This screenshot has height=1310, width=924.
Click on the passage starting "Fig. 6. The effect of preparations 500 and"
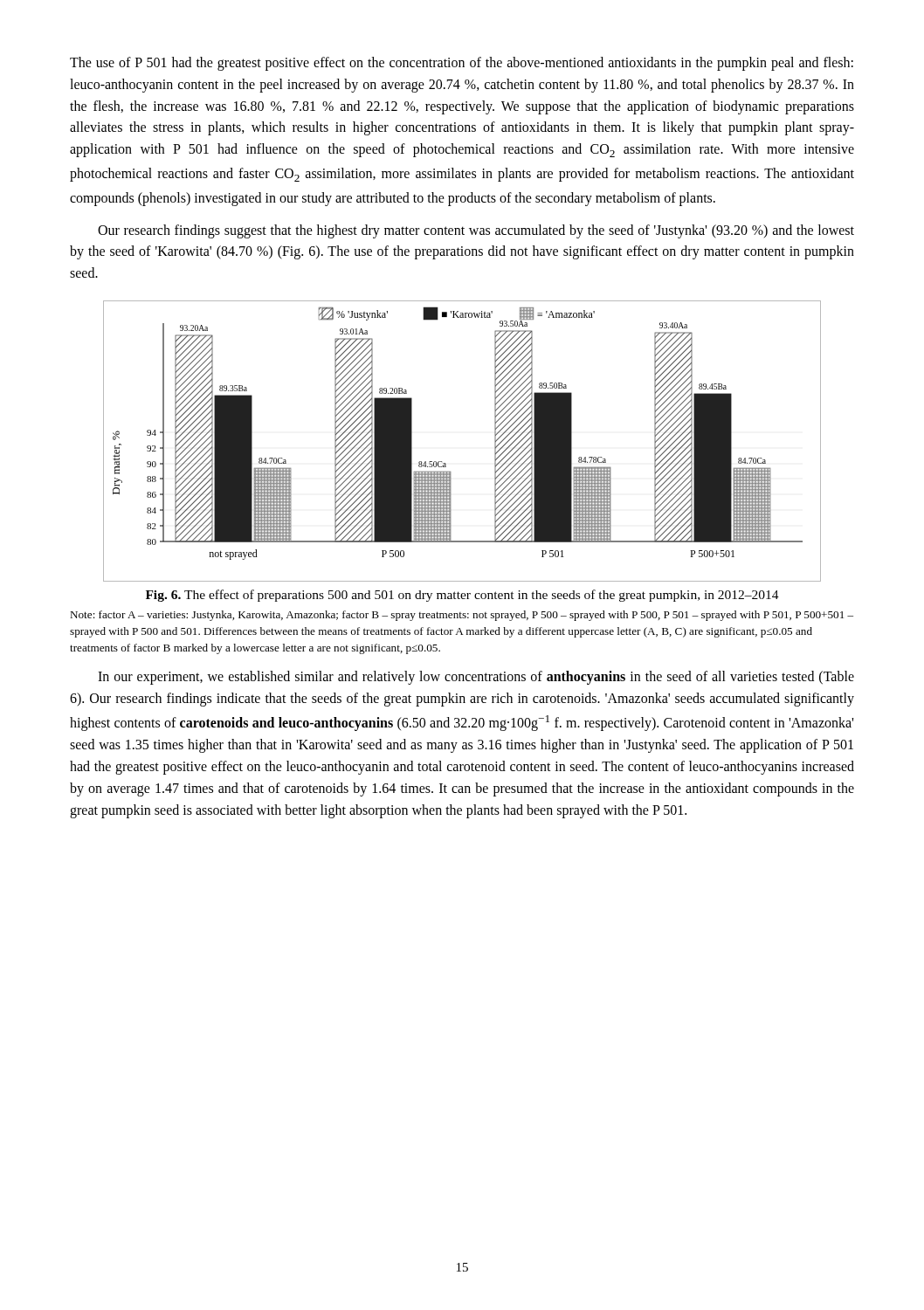[462, 594]
